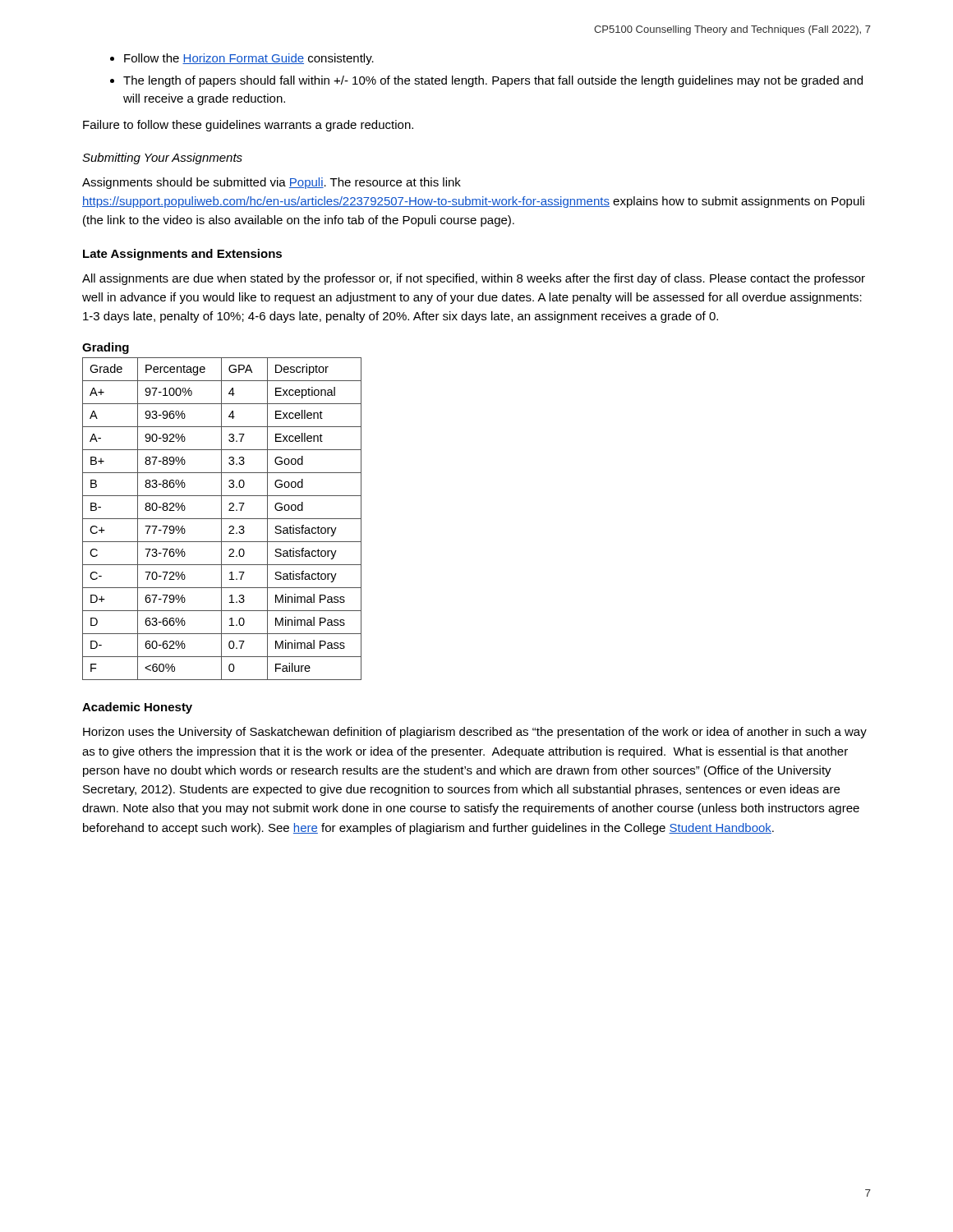Navigate to the passage starting "Submitting Your Assignments"
This screenshot has height=1232, width=953.
(162, 157)
